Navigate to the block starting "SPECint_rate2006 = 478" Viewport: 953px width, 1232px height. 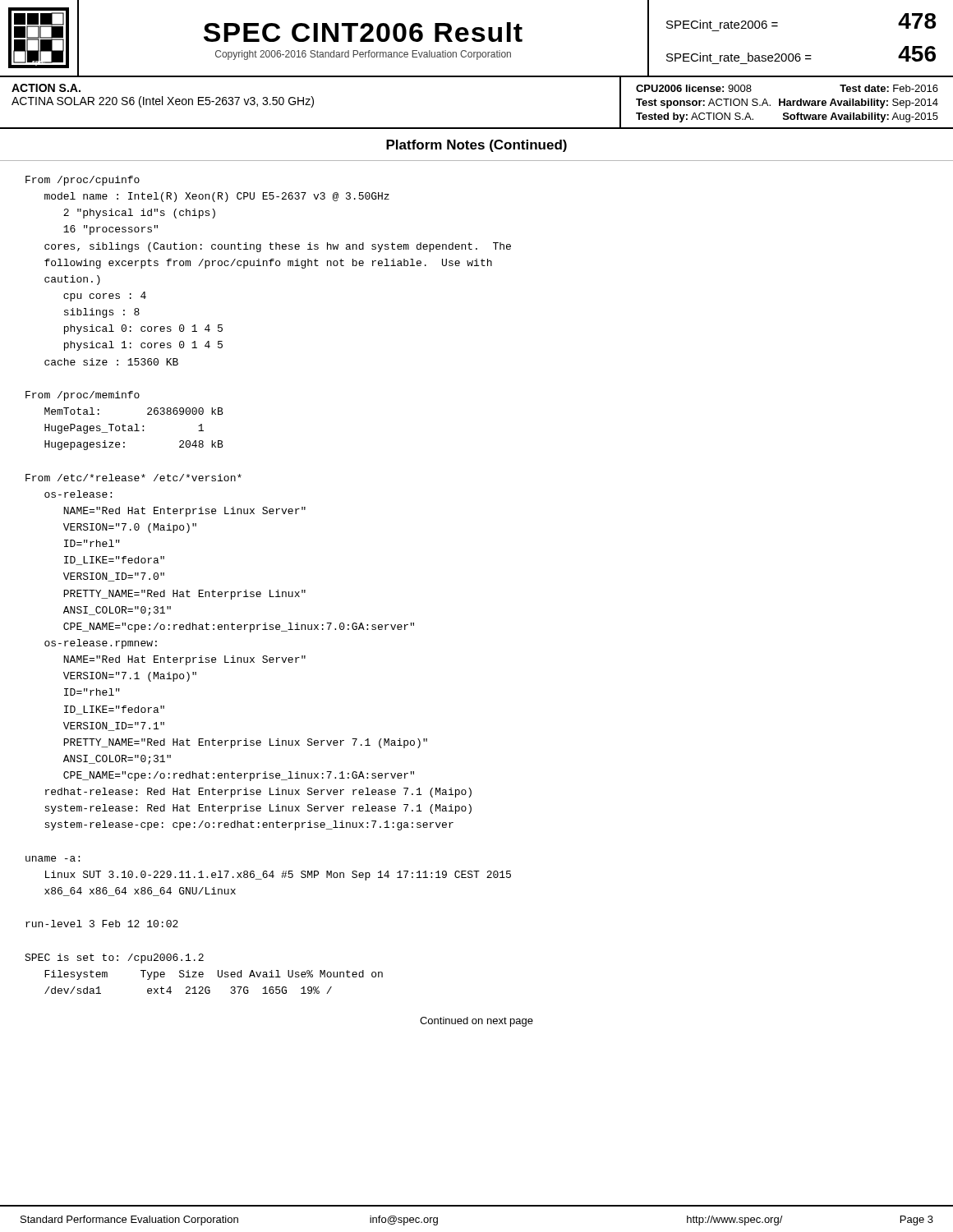(731, 22)
